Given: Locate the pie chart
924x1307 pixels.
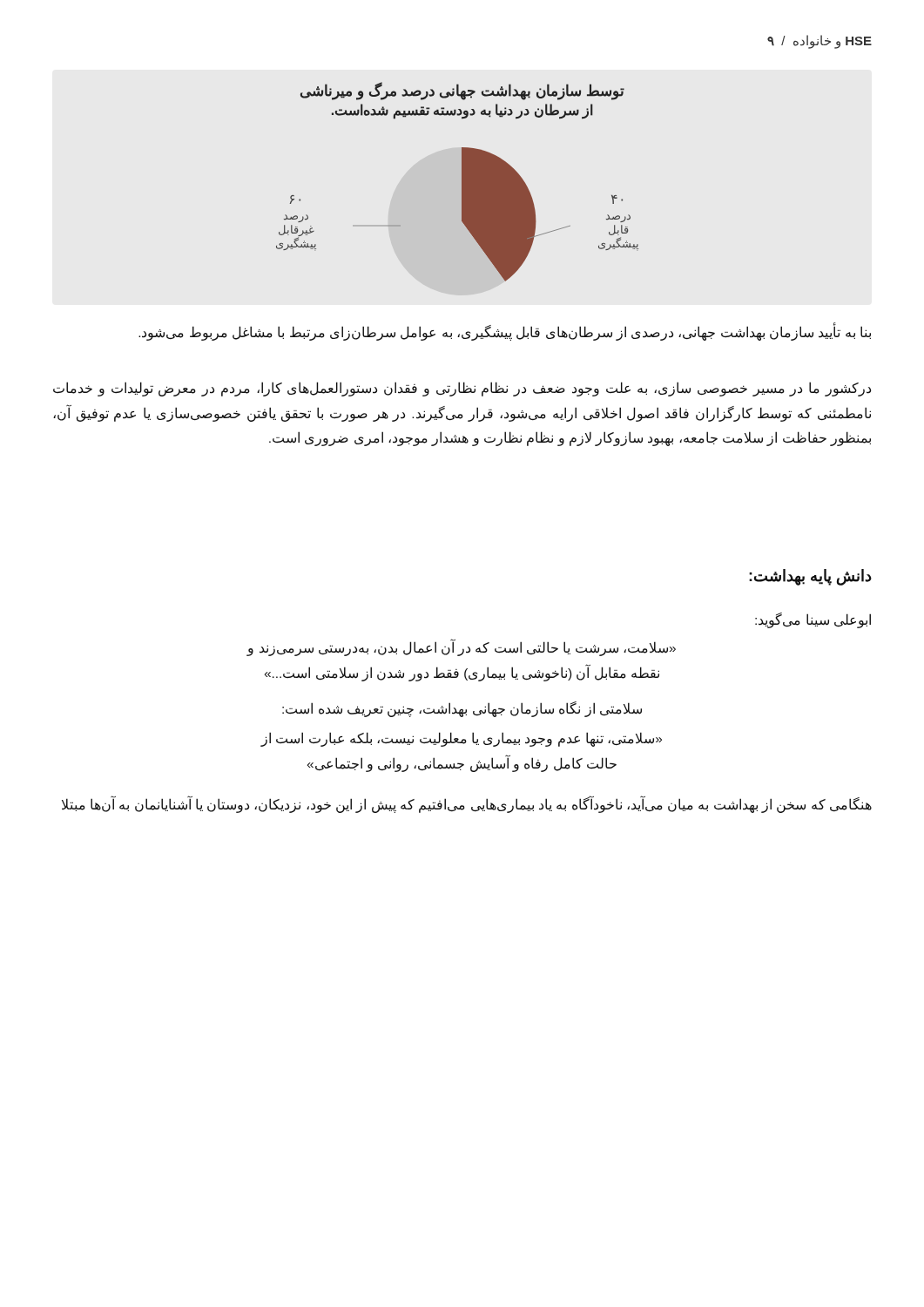Looking at the screenshot, I should click(x=462, y=187).
